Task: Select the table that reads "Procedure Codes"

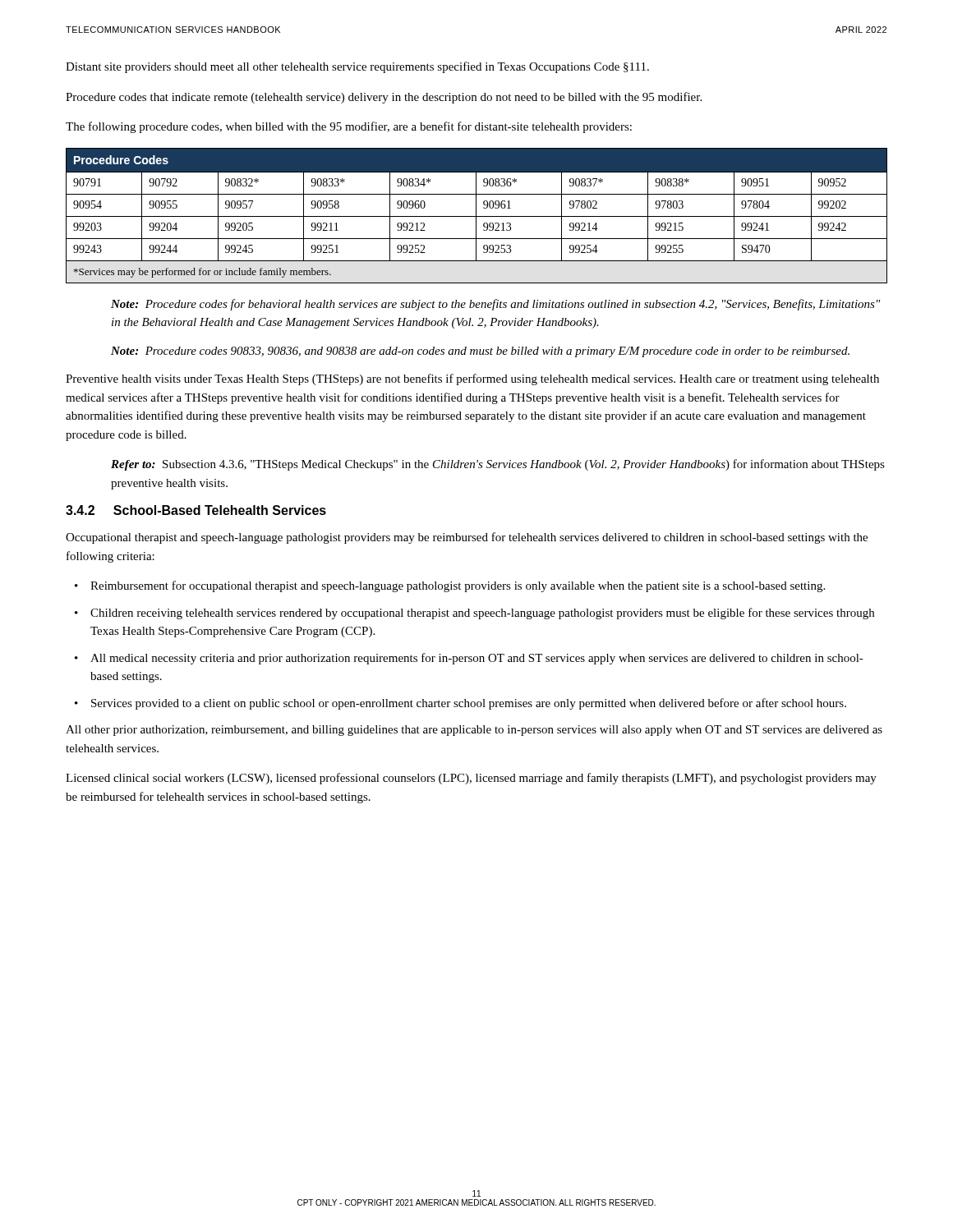Action: tap(476, 215)
